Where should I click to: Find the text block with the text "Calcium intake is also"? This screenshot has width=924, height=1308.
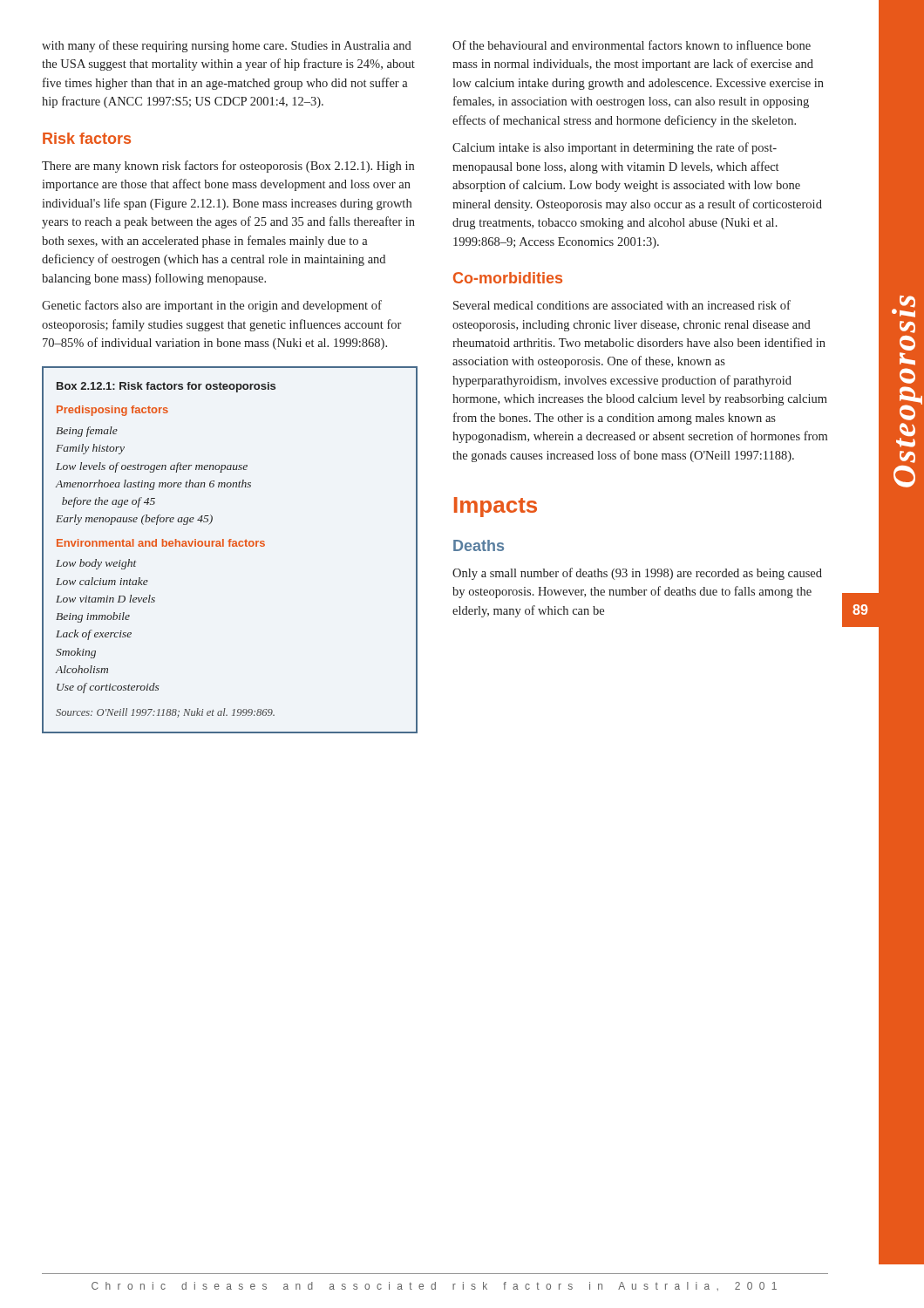[640, 195]
